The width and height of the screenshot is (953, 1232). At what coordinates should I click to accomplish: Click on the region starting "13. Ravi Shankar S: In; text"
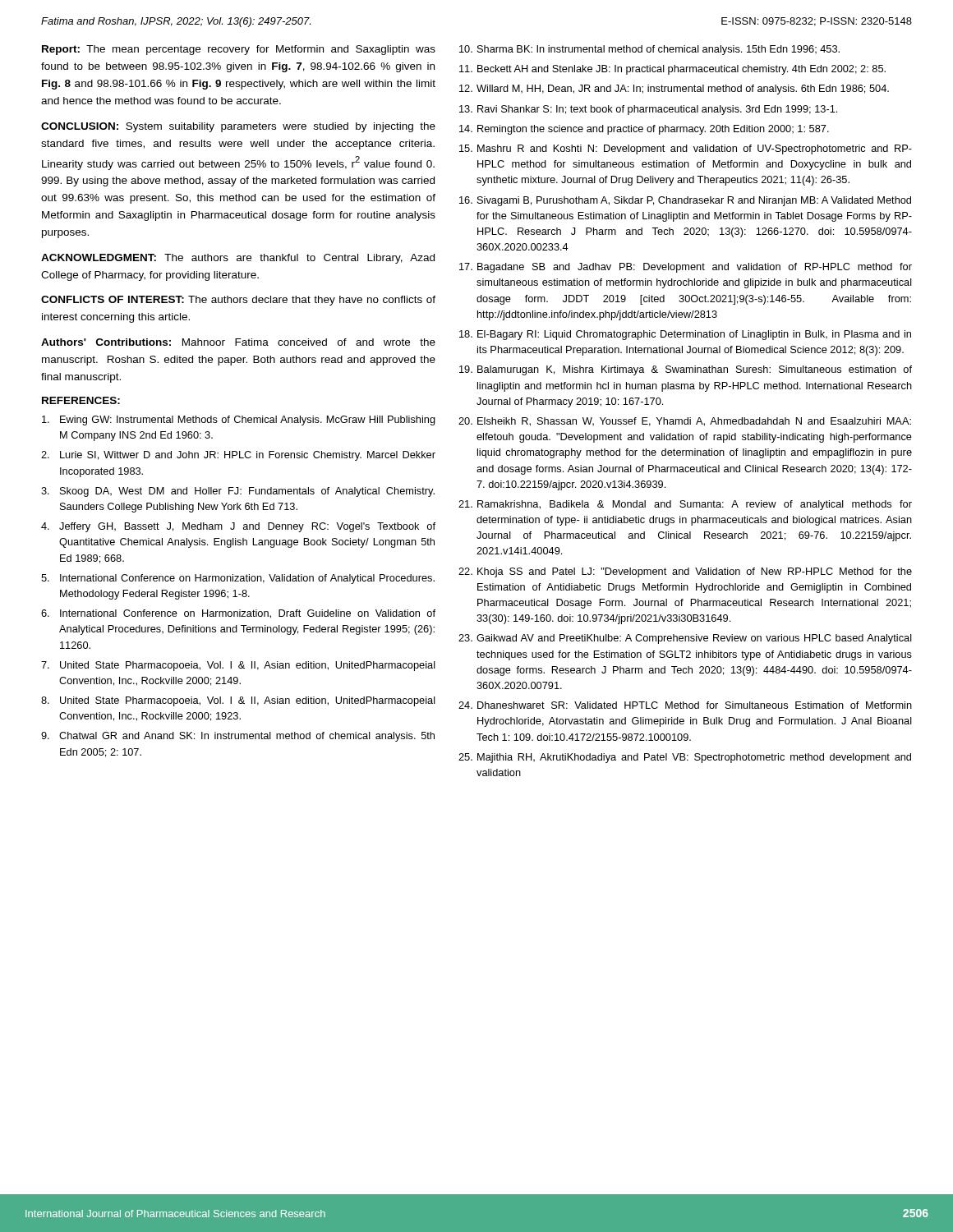pos(685,109)
